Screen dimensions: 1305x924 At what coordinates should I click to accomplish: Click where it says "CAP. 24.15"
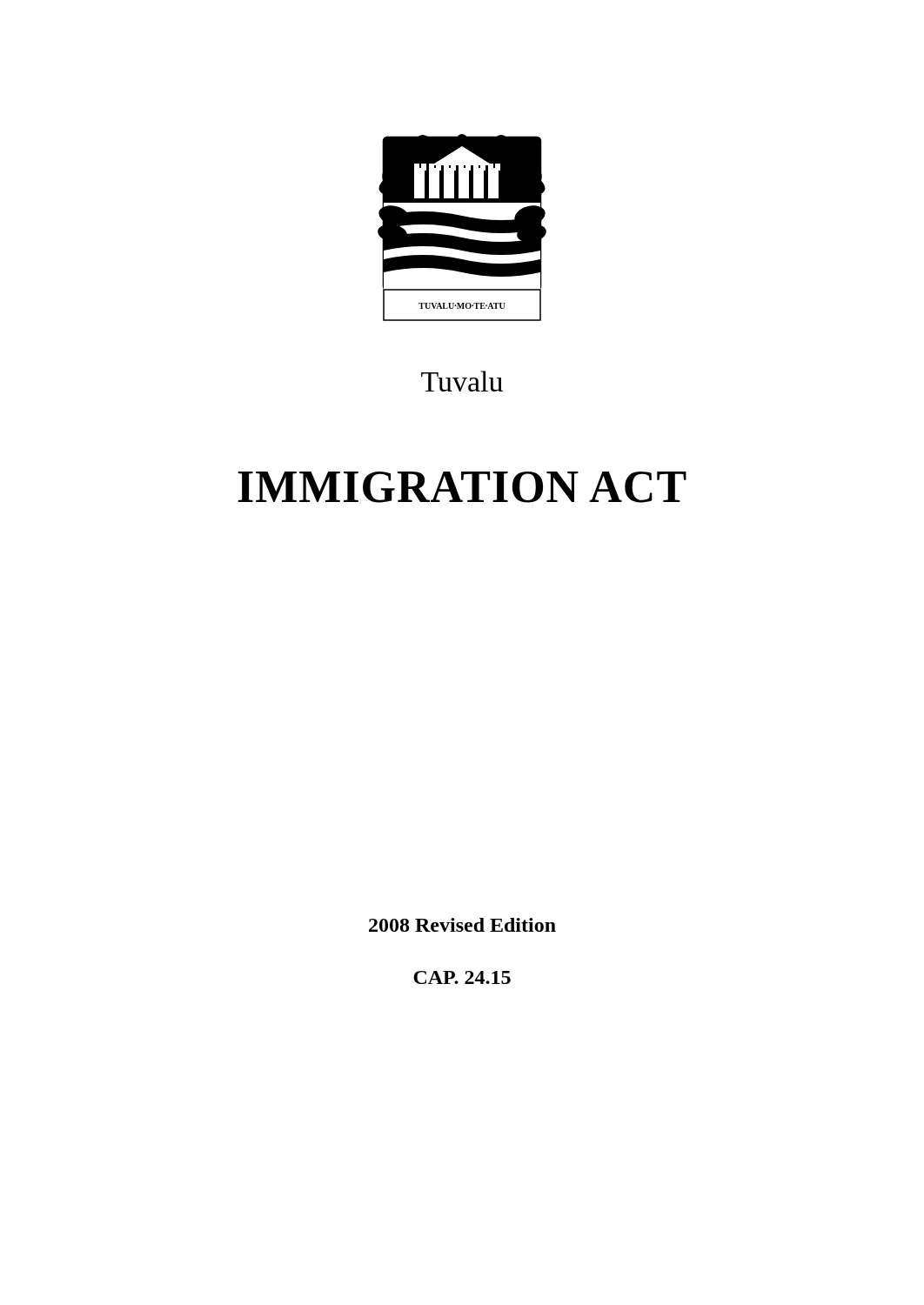[462, 977]
